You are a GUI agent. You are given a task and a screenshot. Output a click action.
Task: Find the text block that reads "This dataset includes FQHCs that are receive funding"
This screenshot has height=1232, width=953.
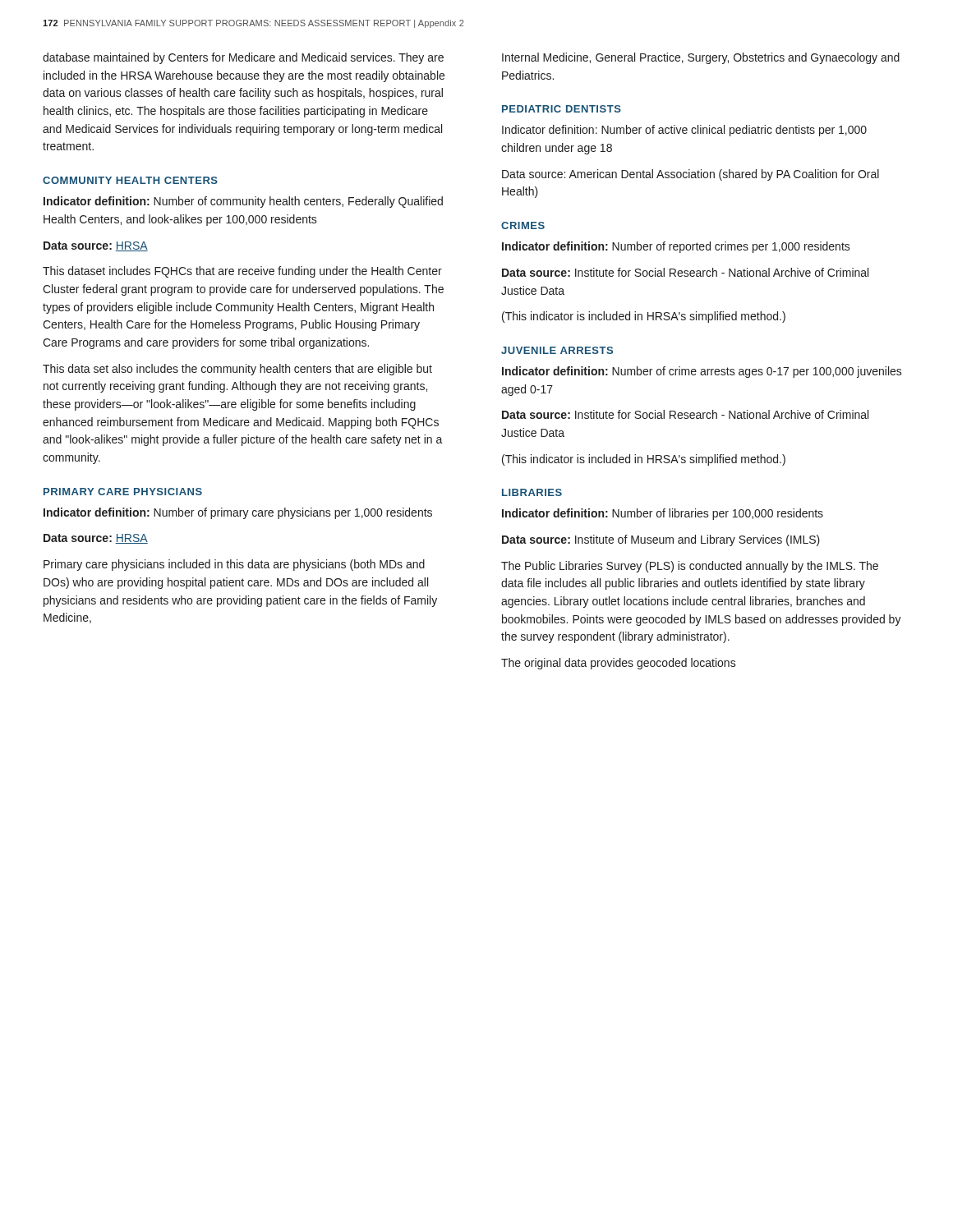[x=243, y=307]
